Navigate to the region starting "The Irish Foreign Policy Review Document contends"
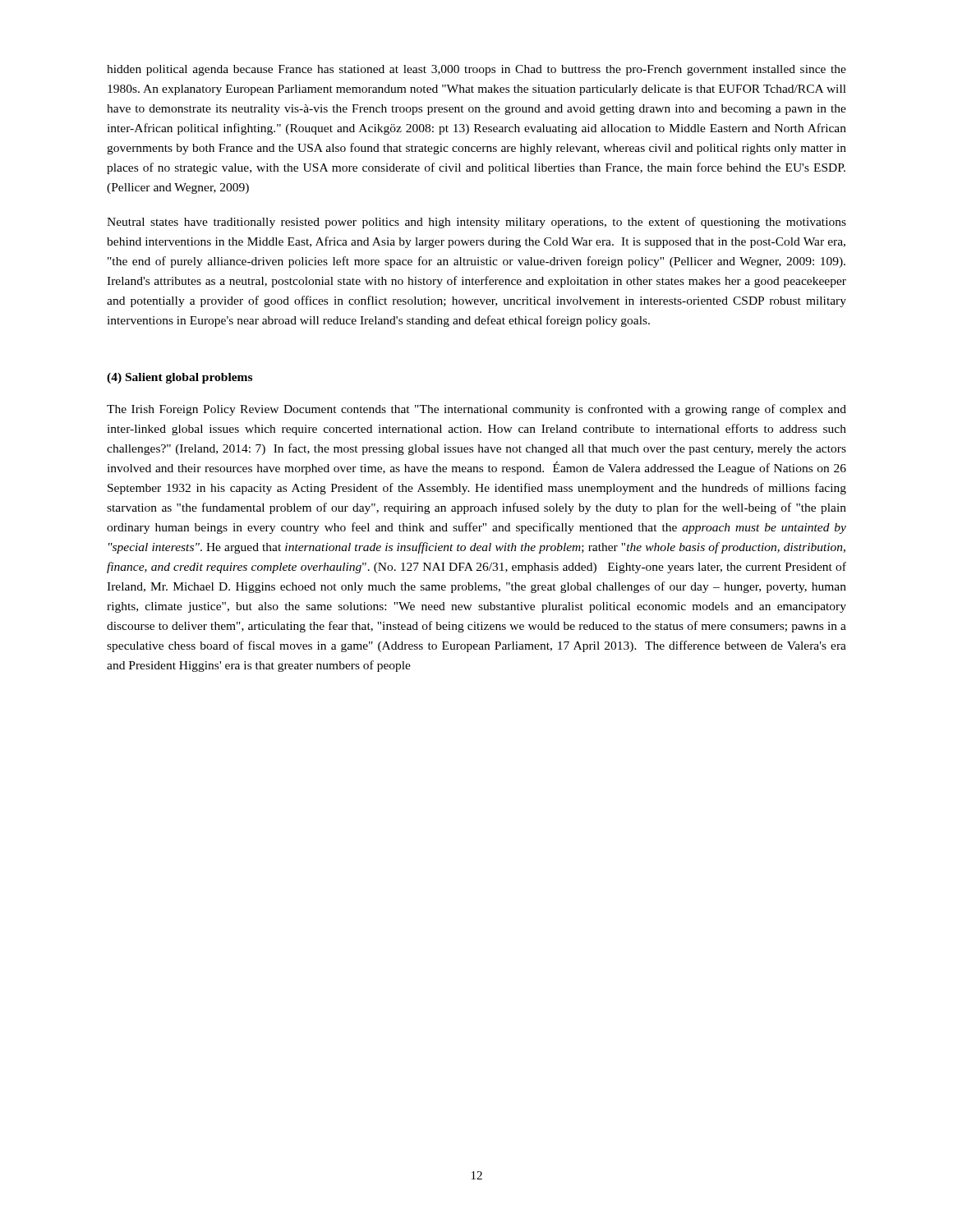 (476, 537)
